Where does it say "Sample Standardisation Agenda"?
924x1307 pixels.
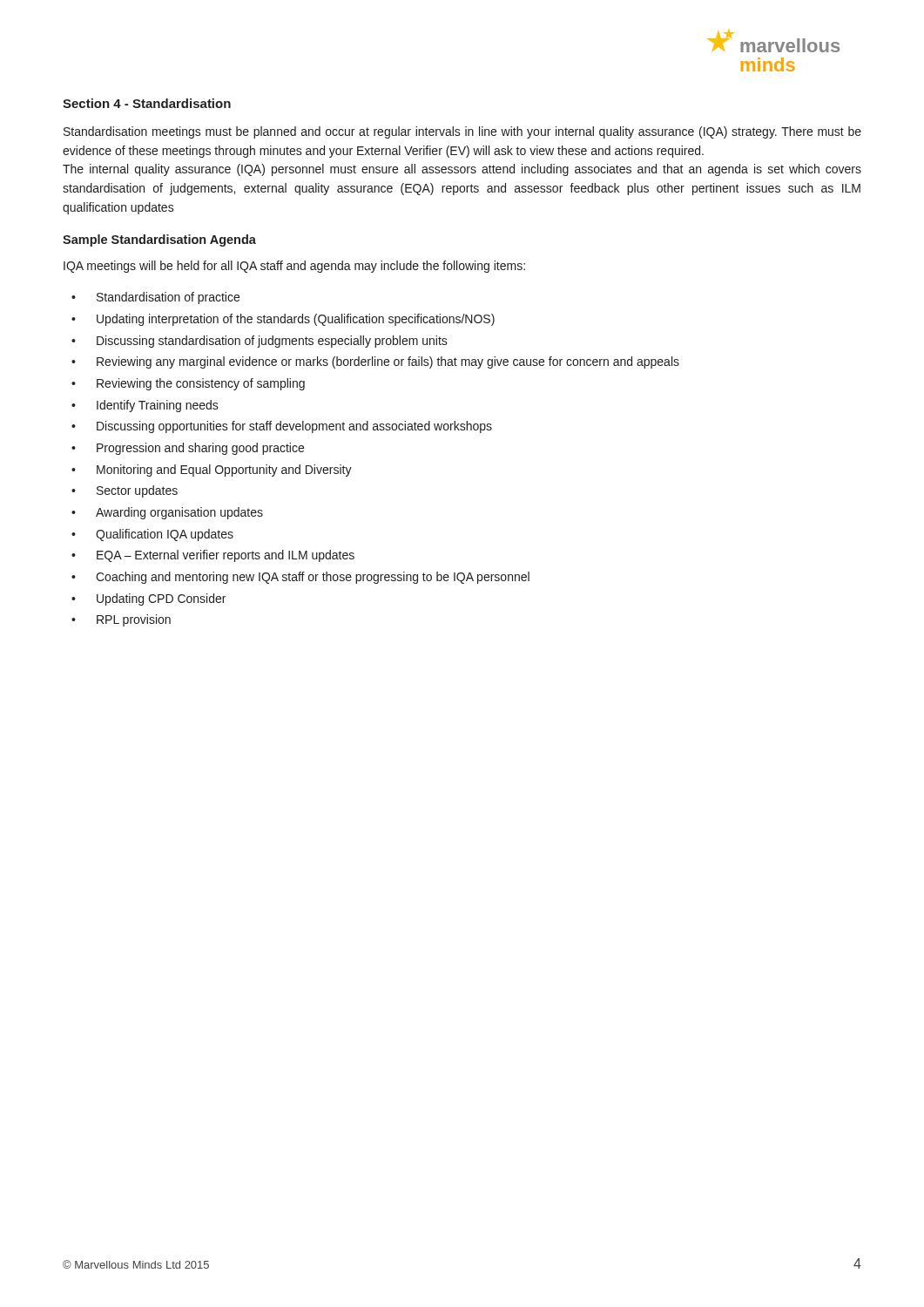[159, 240]
